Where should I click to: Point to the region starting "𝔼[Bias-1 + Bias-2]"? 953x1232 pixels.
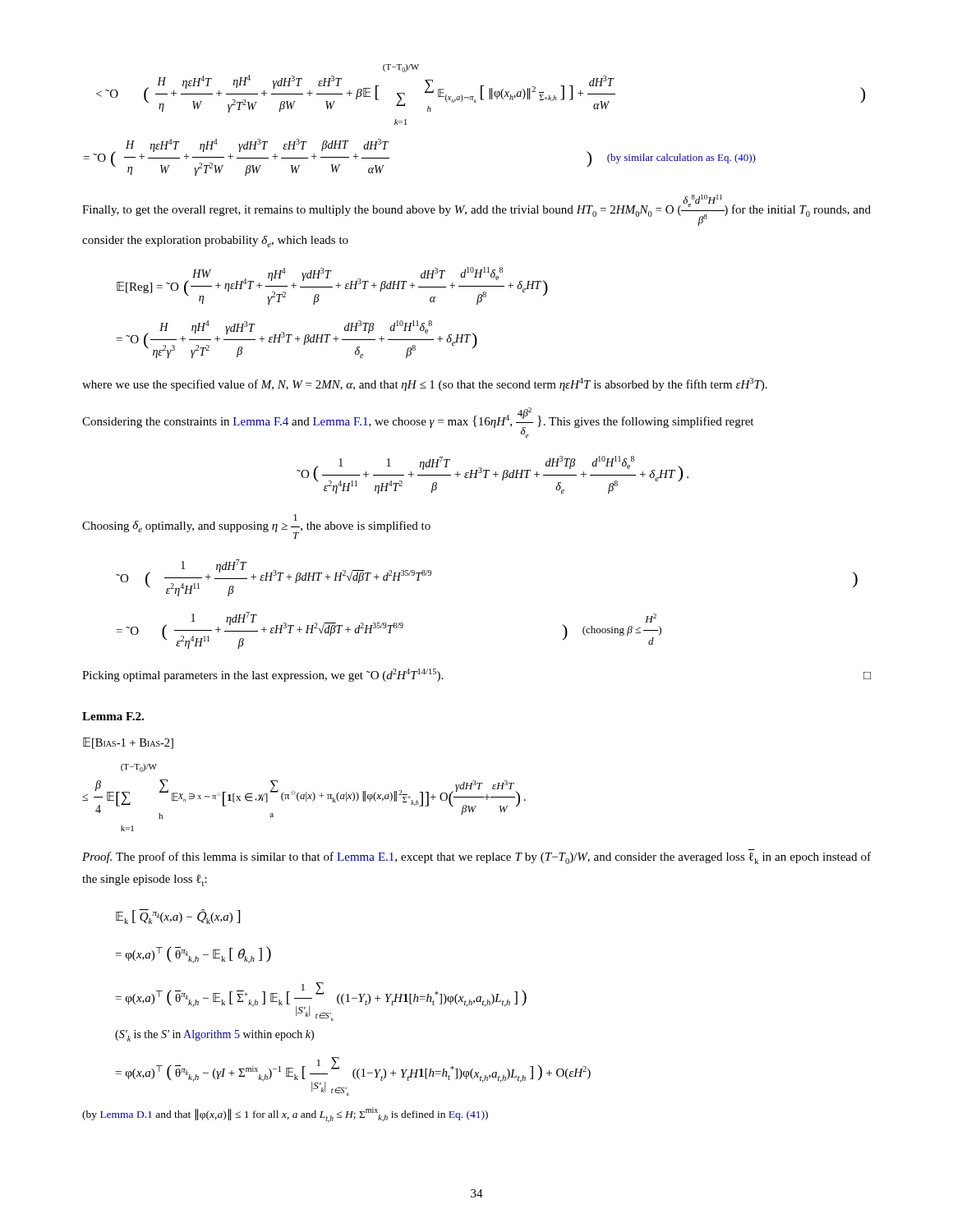click(x=476, y=783)
